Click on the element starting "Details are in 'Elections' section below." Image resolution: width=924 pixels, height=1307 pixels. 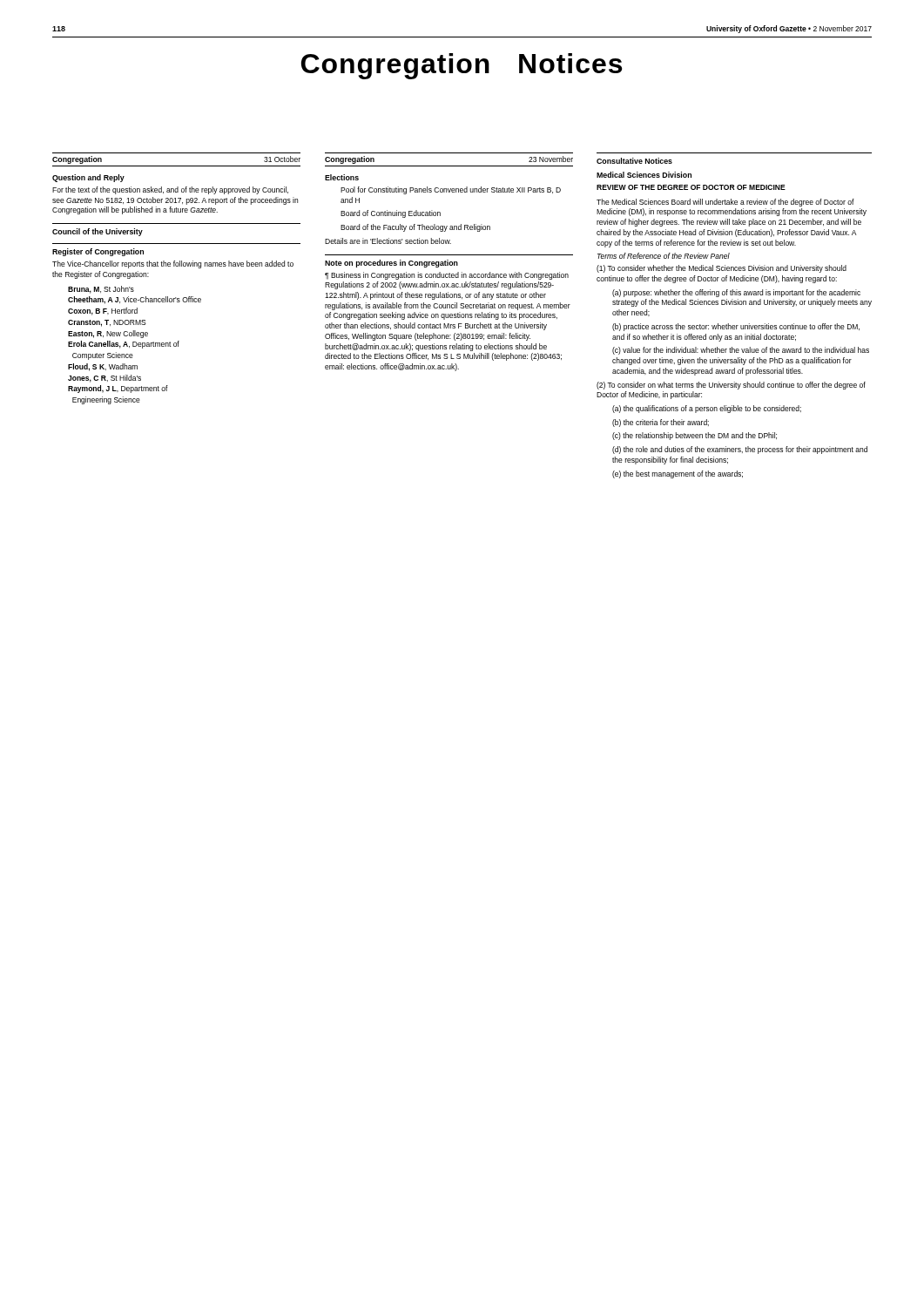pyautogui.click(x=388, y=241)
